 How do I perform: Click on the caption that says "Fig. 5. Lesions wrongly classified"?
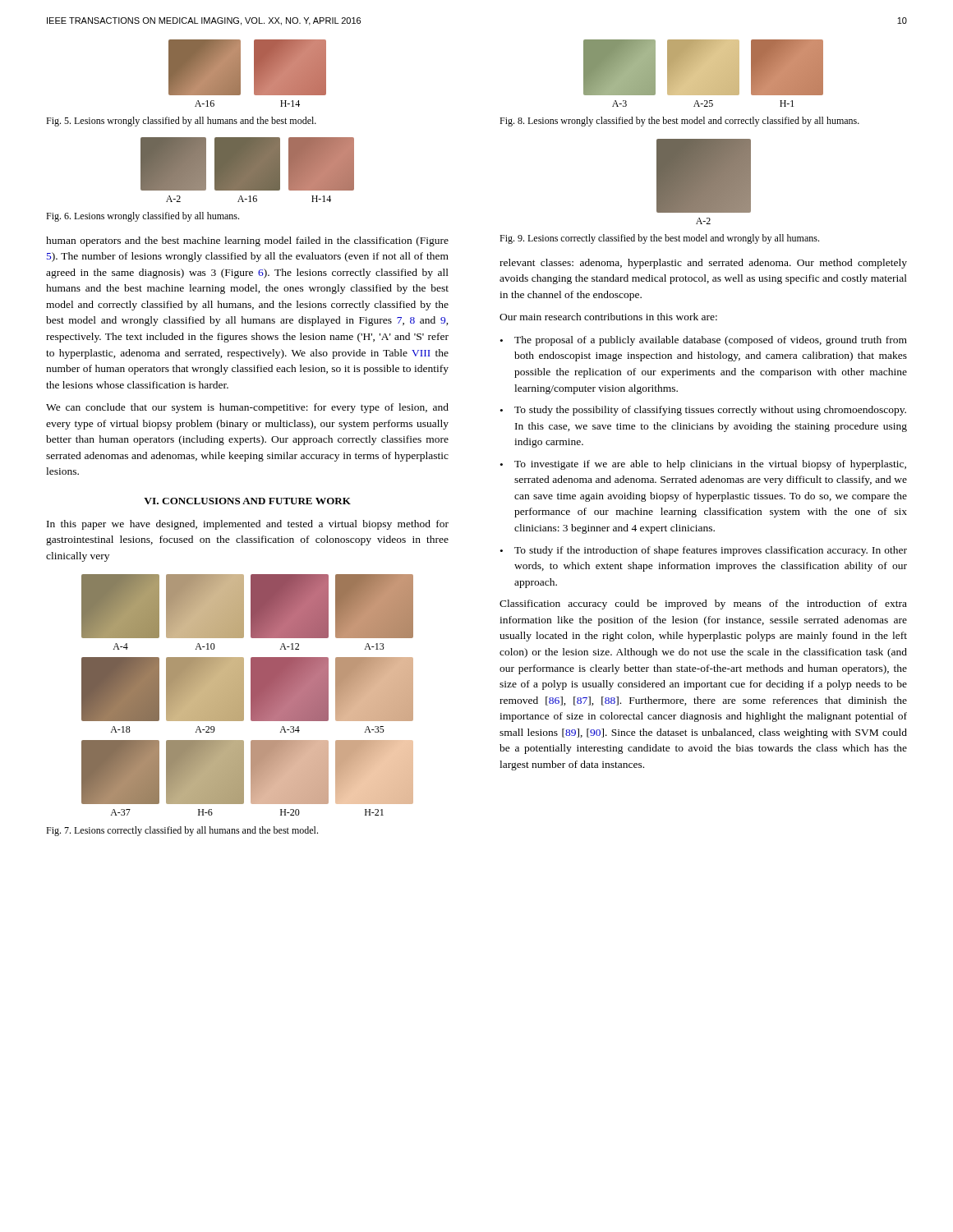click(x=181, y=121)
